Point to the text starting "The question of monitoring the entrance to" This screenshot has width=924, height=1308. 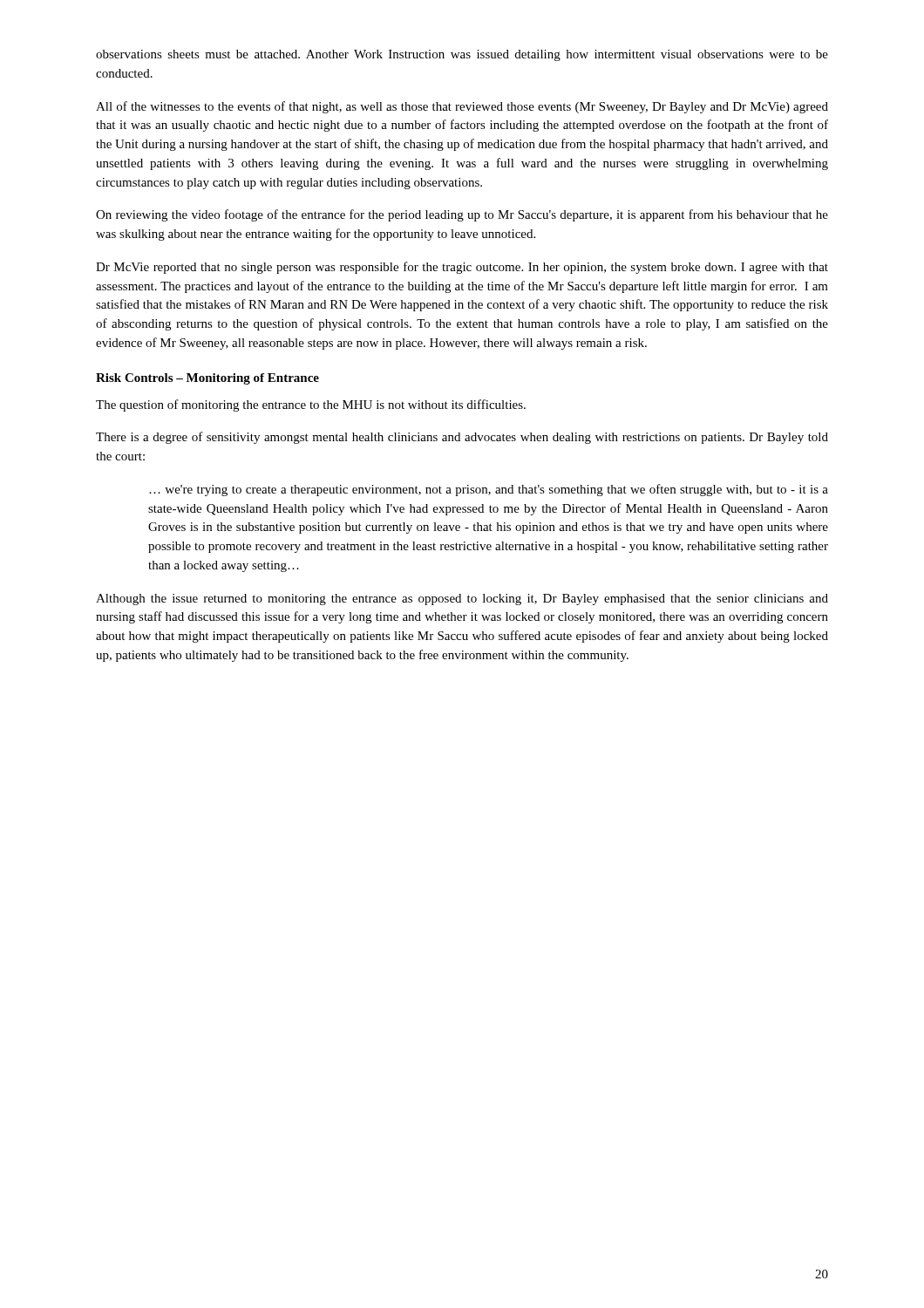(311, 404)
